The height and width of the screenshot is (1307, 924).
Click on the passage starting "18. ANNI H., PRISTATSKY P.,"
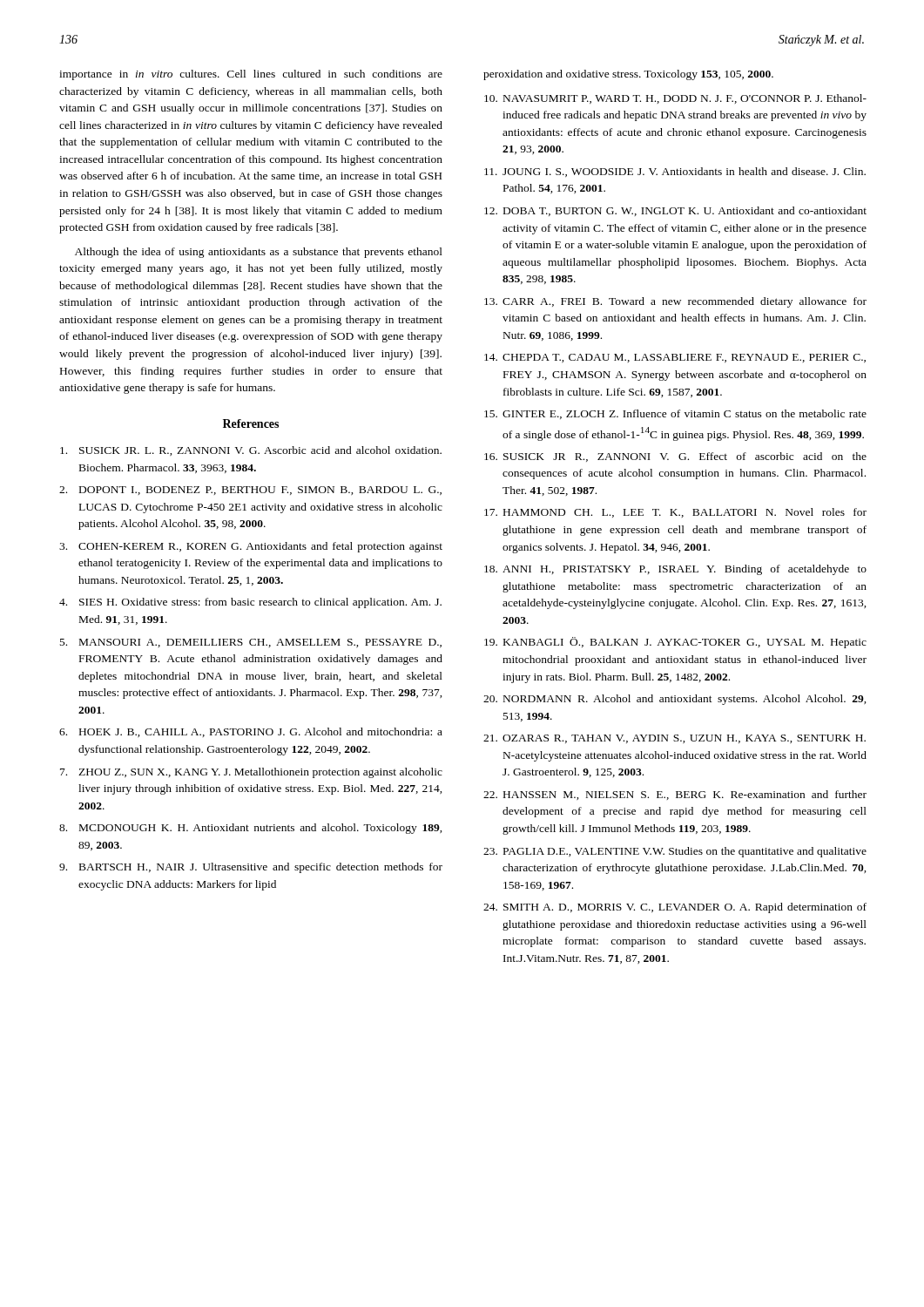(675, 594)
